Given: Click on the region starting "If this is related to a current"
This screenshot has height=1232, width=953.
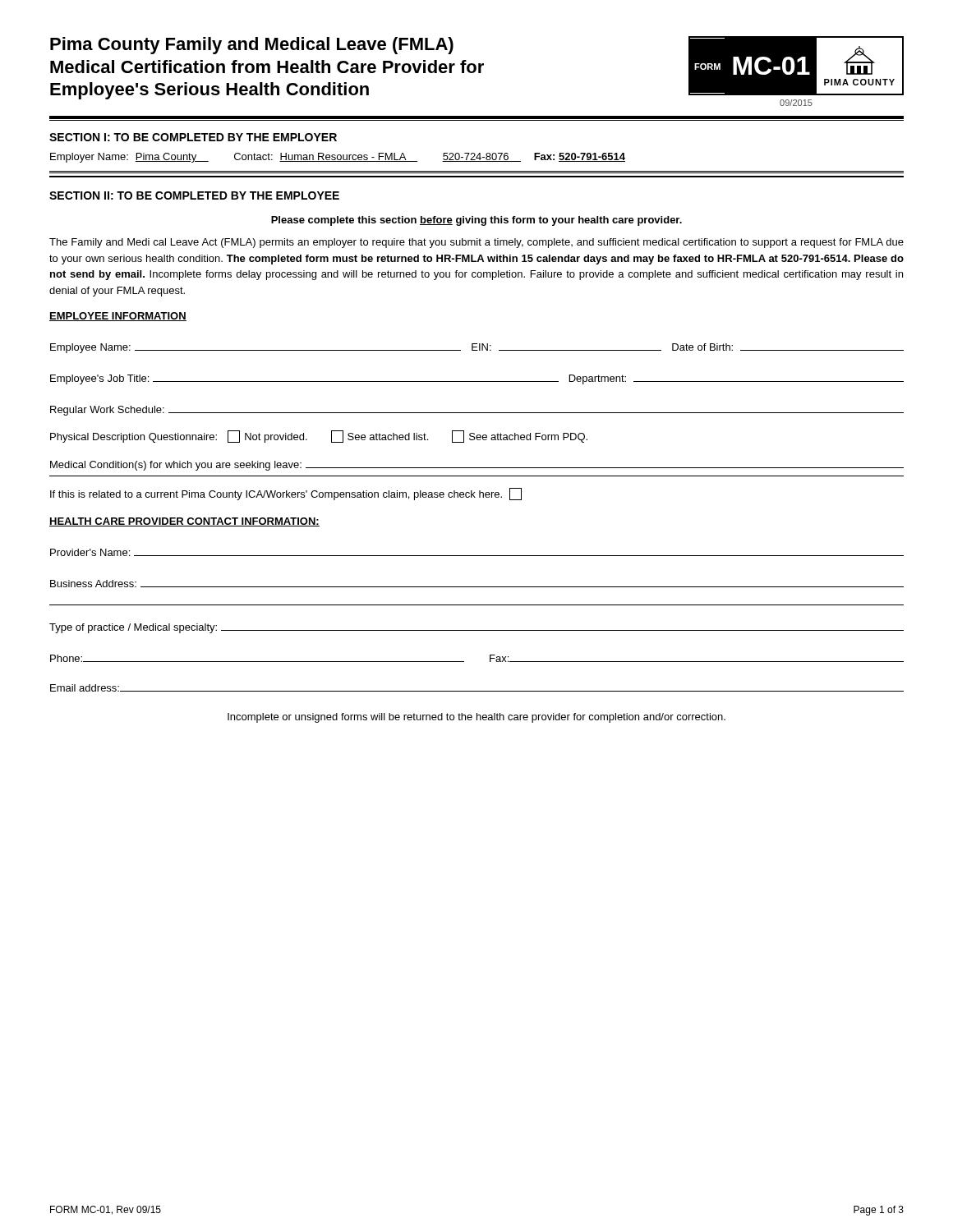Looking at the screenshot, I should point(476,494).
